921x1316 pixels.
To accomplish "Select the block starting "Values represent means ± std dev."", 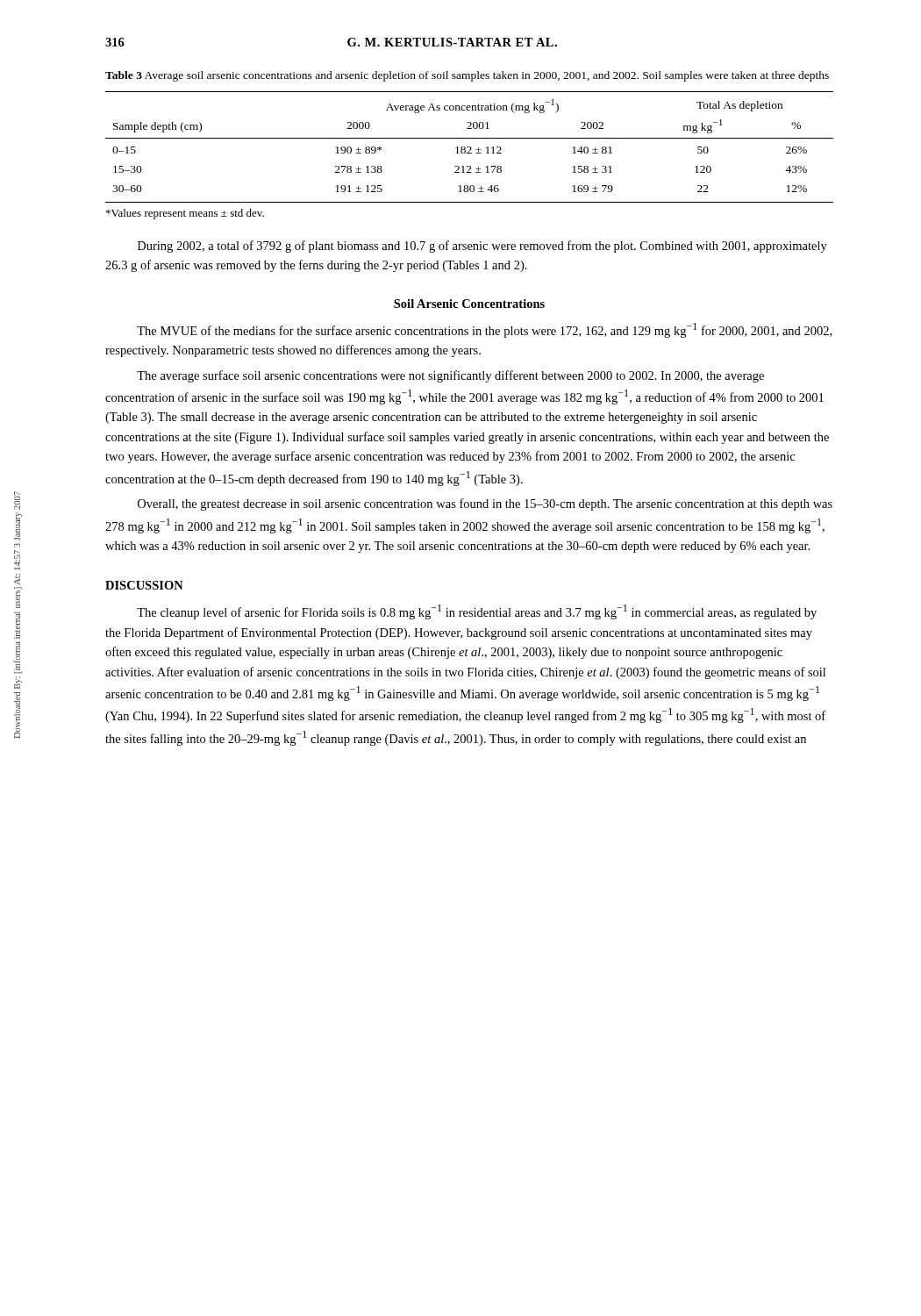I will click(185, 213).
